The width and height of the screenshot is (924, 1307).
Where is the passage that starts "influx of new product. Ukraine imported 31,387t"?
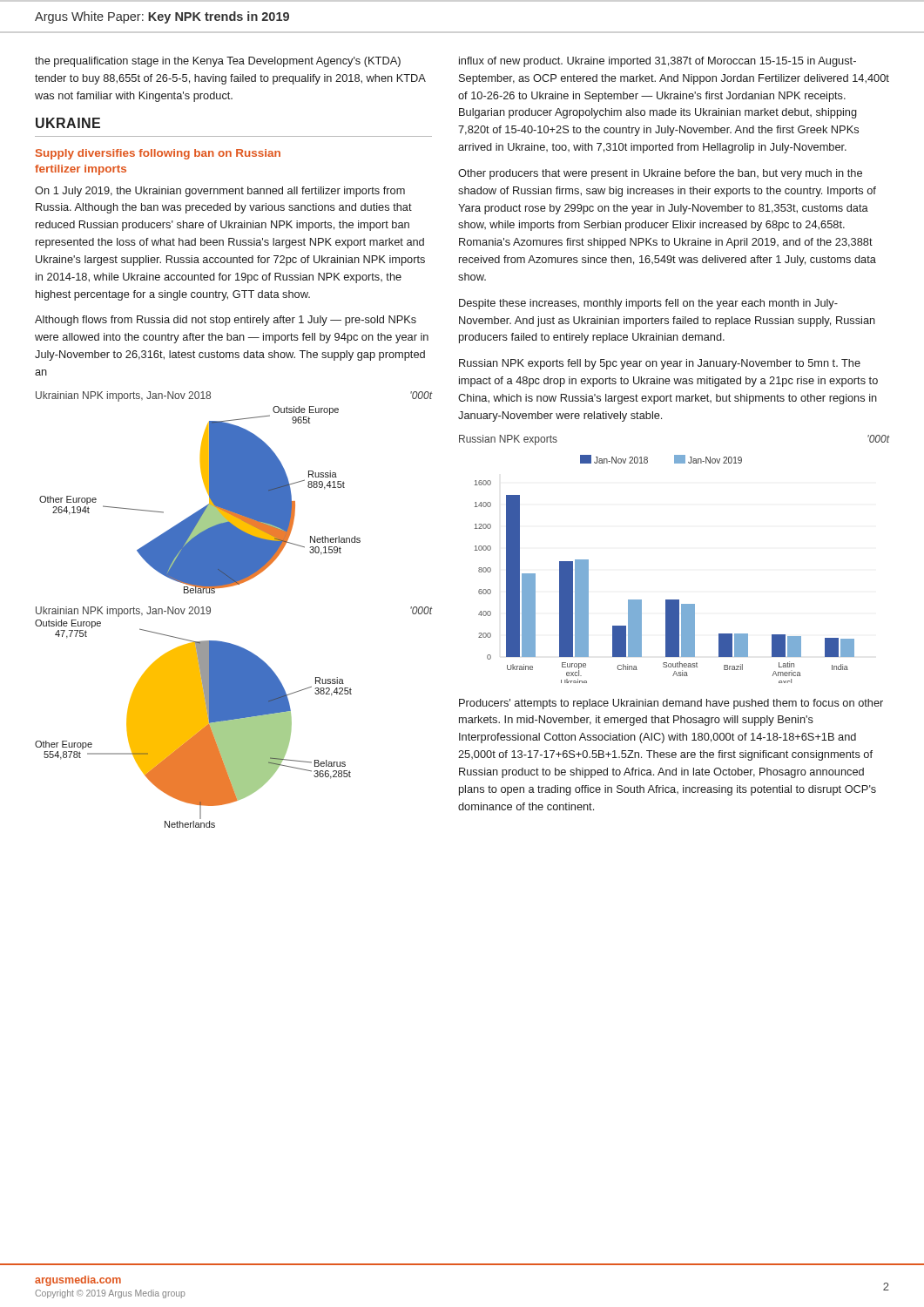point(674,104)
